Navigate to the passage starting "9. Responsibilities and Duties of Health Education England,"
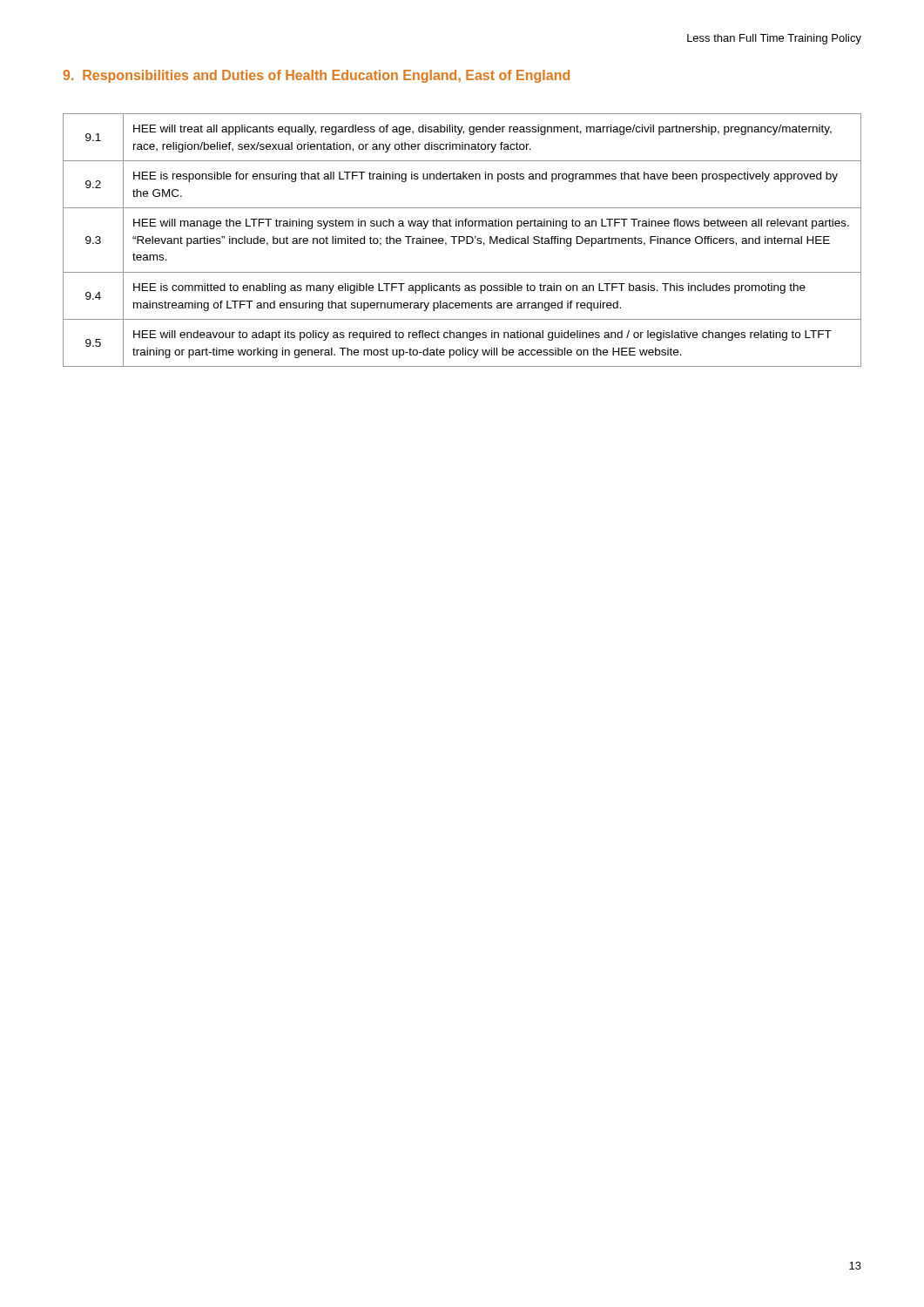This screenshot has width=924, height=1307. coord(462,76)
